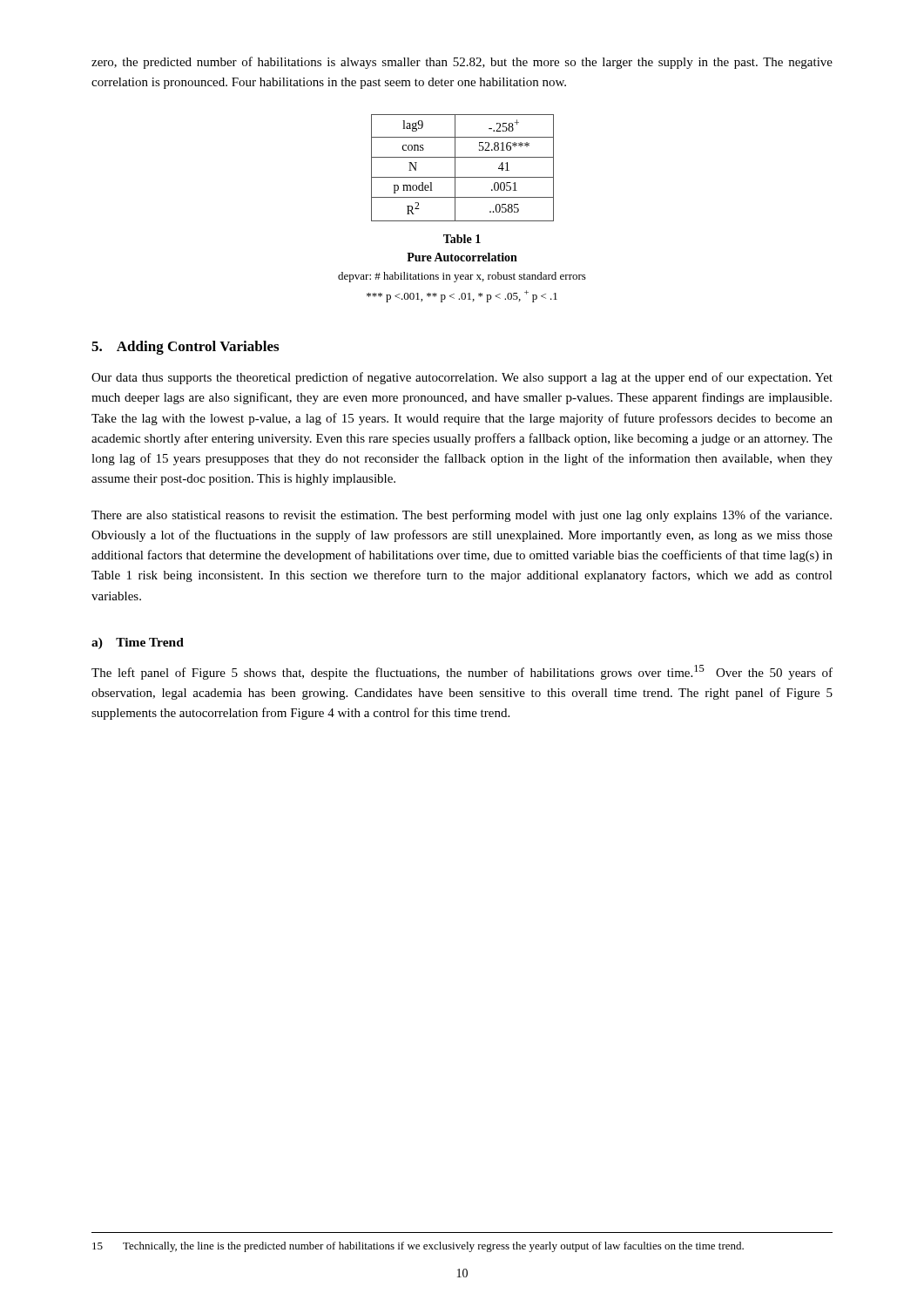Select the block starting "The left panel of Figure"
This screenshot has width=924, height=1307.
(x=462, y=691)
